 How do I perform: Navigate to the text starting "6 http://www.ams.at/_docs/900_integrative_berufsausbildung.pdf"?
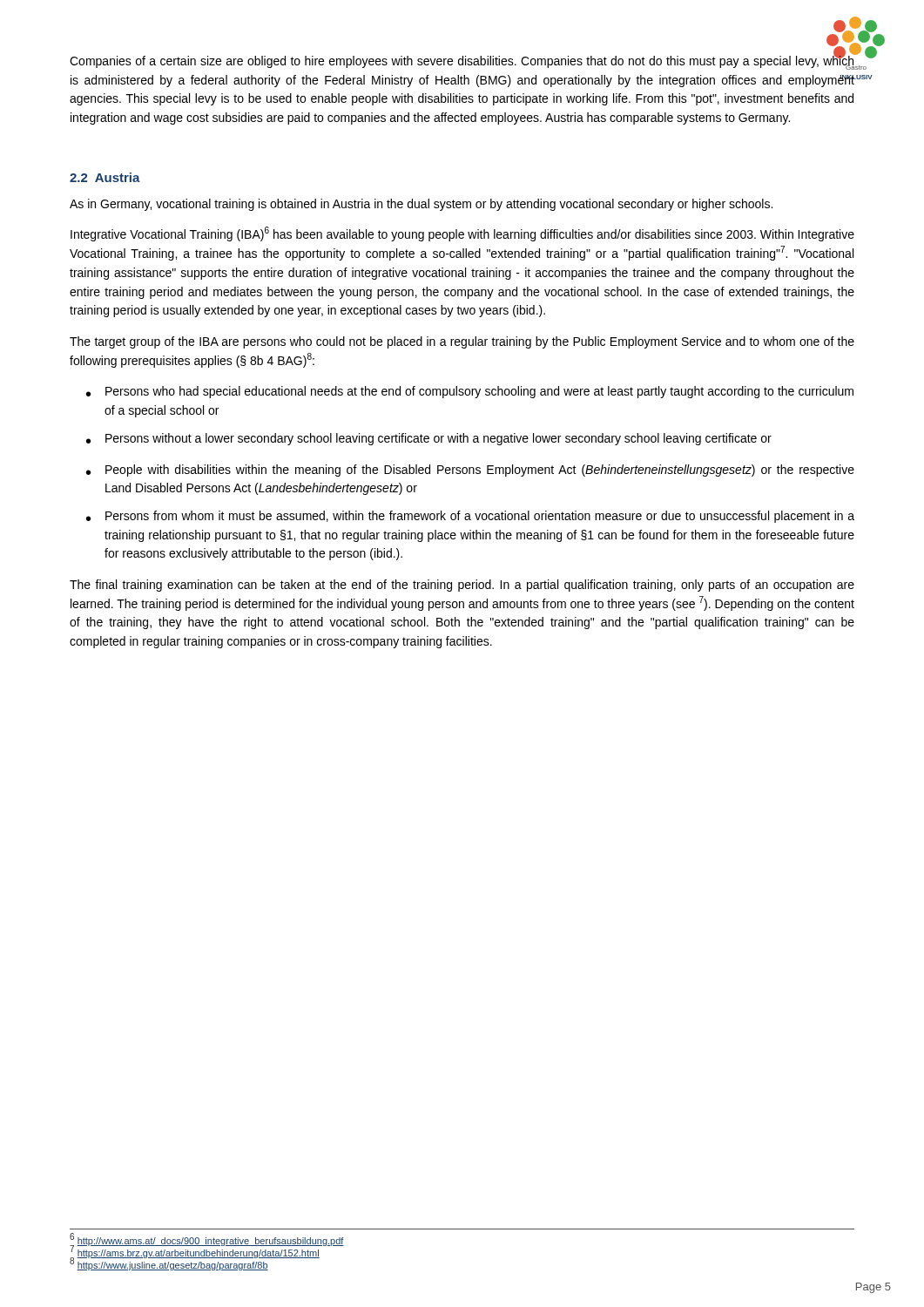[207, 1241]
